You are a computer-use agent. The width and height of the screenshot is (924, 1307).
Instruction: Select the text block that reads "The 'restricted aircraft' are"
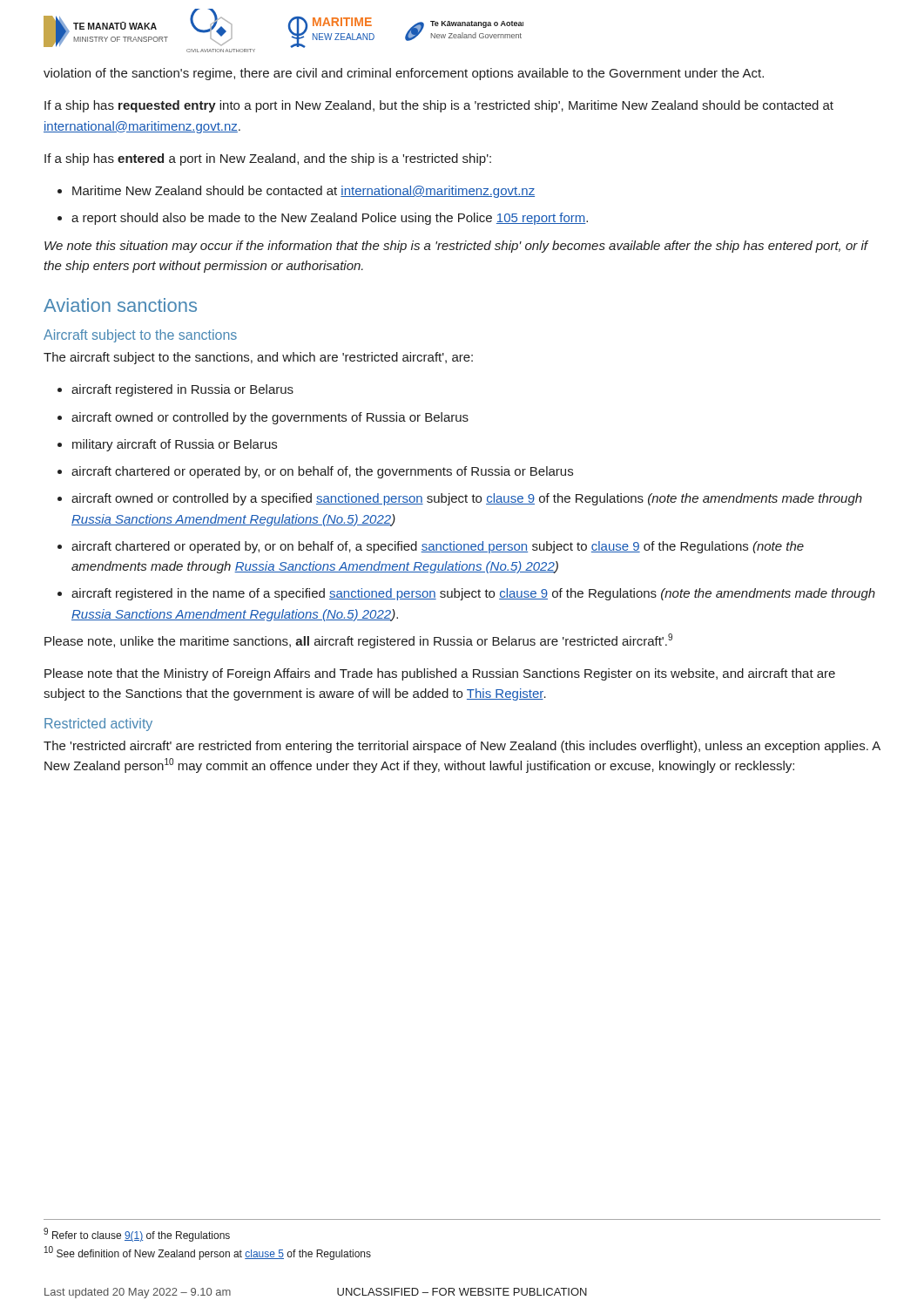coord(462,755)
